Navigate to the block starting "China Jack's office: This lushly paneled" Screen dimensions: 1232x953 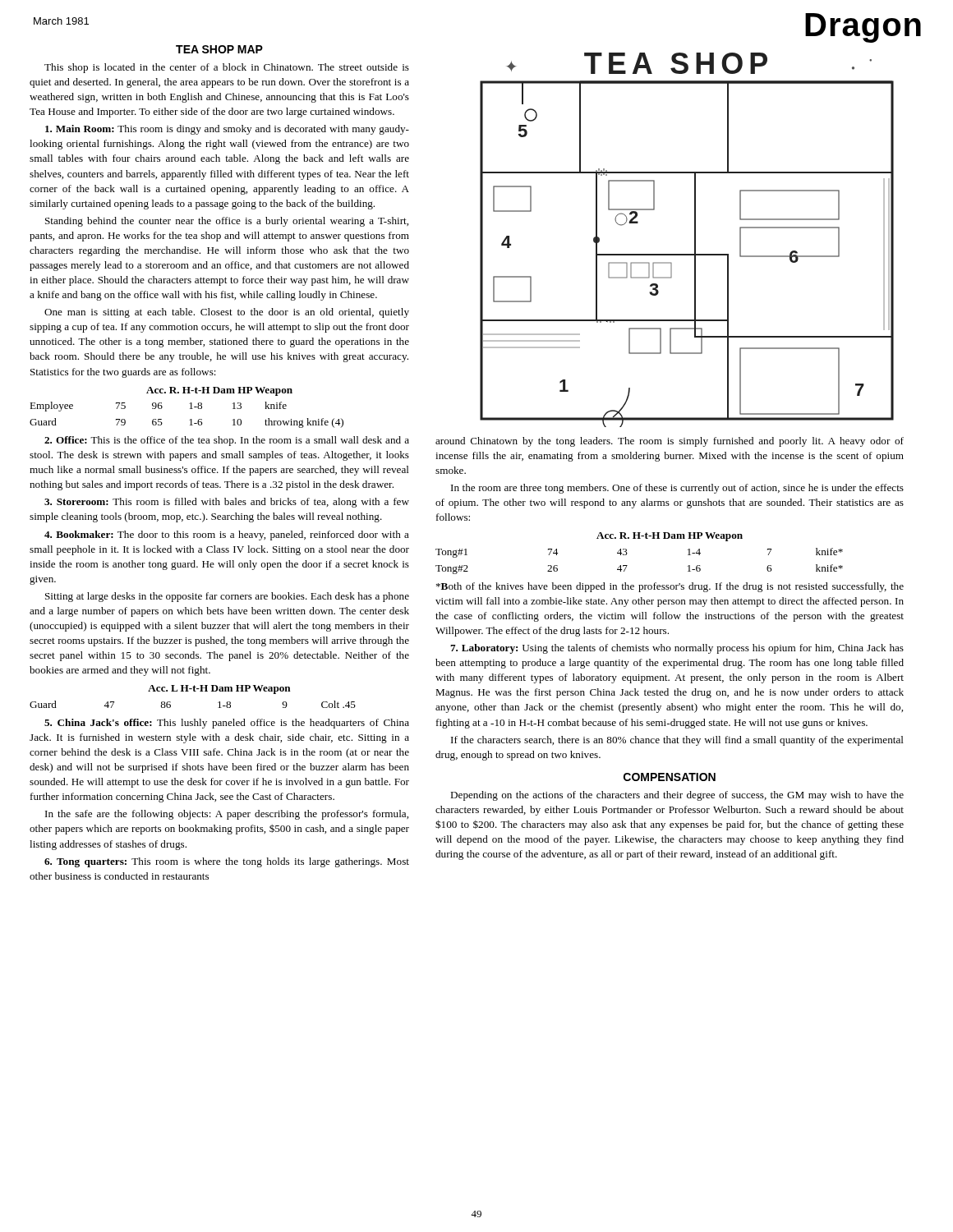219,799
